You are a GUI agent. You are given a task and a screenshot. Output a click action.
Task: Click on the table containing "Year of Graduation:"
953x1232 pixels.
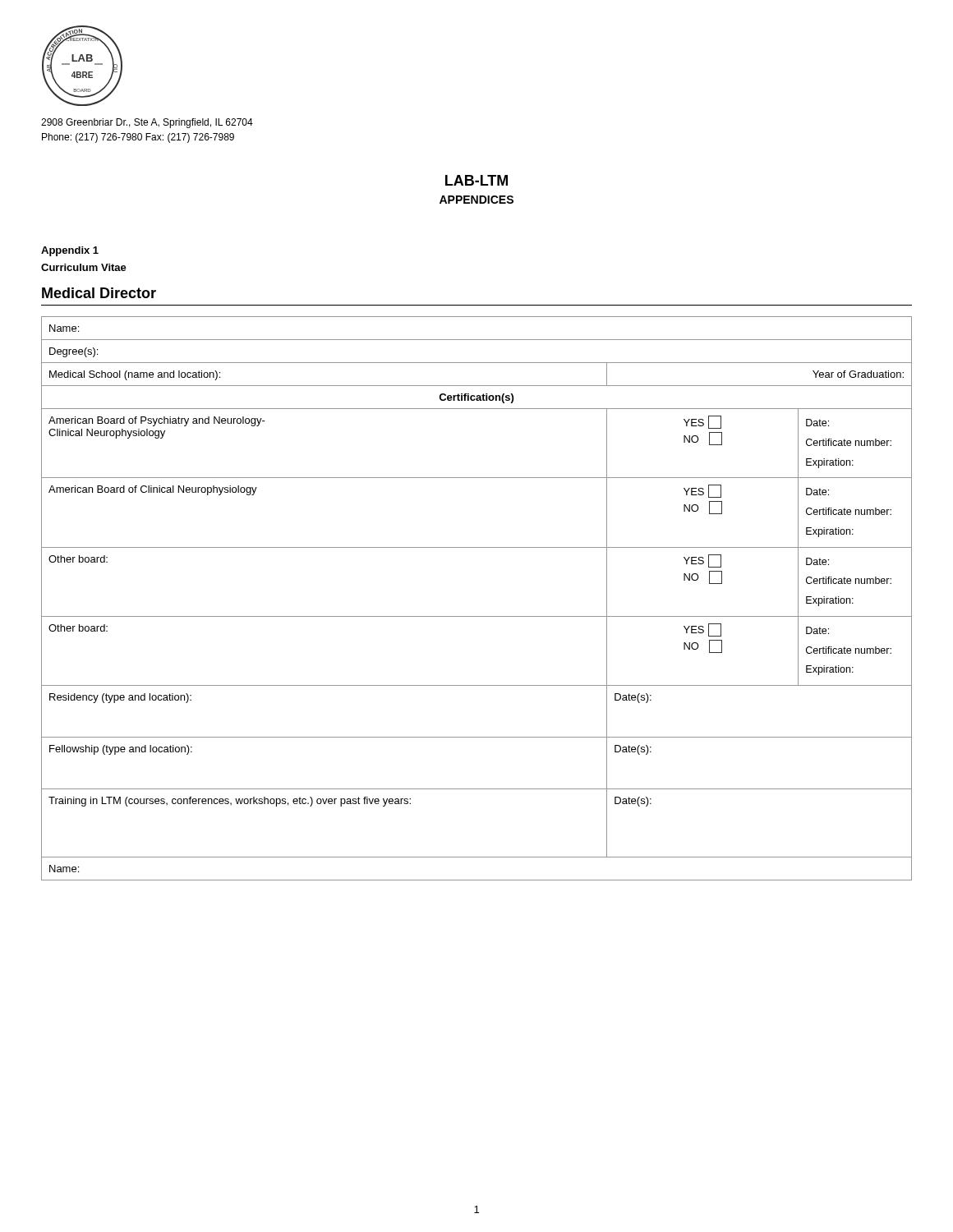(x=476, y=598)
